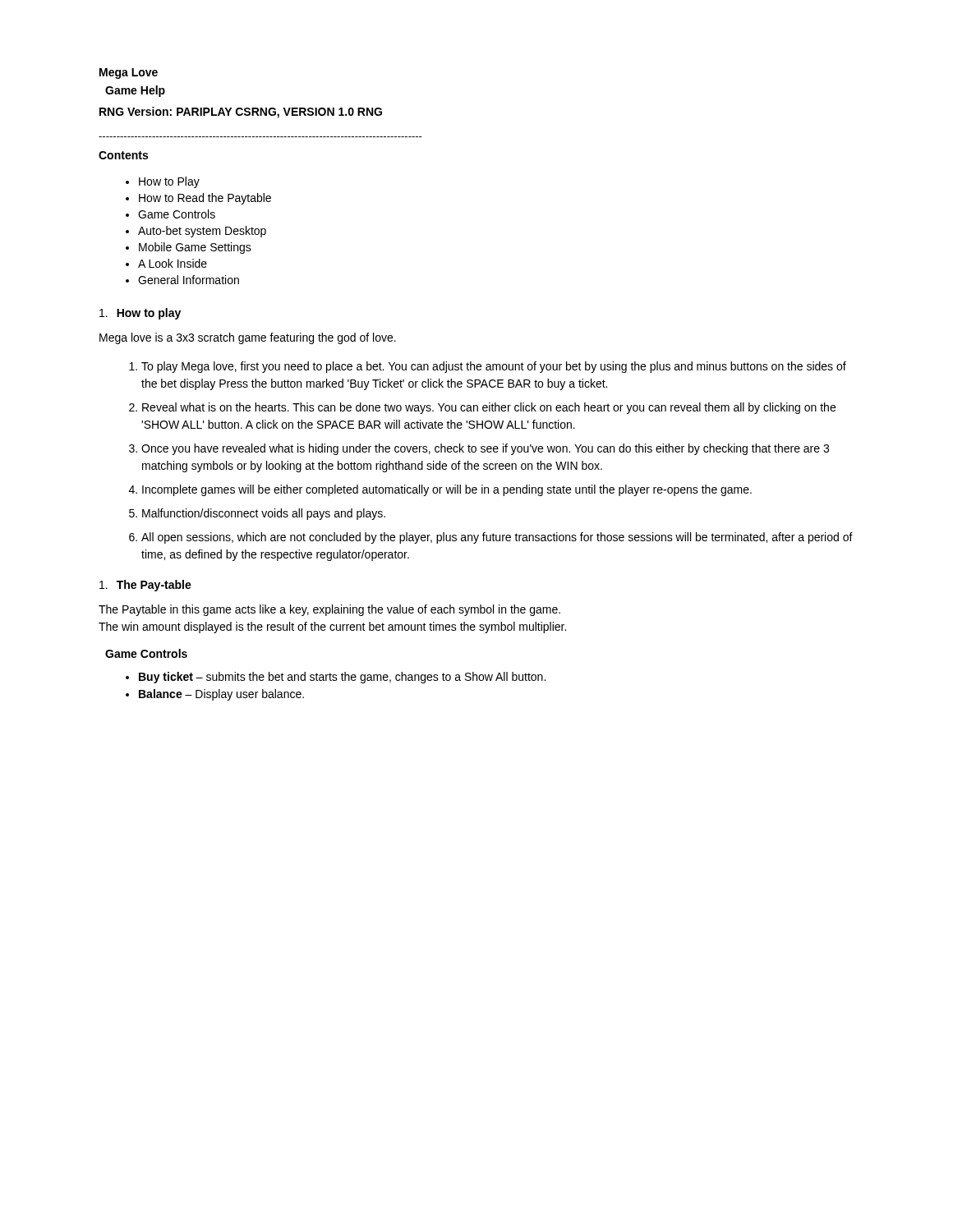Select the list item with the text "To play Mega love, first"
The width and height of the screenshot is (953, 1232).
[x=476, y=461]
